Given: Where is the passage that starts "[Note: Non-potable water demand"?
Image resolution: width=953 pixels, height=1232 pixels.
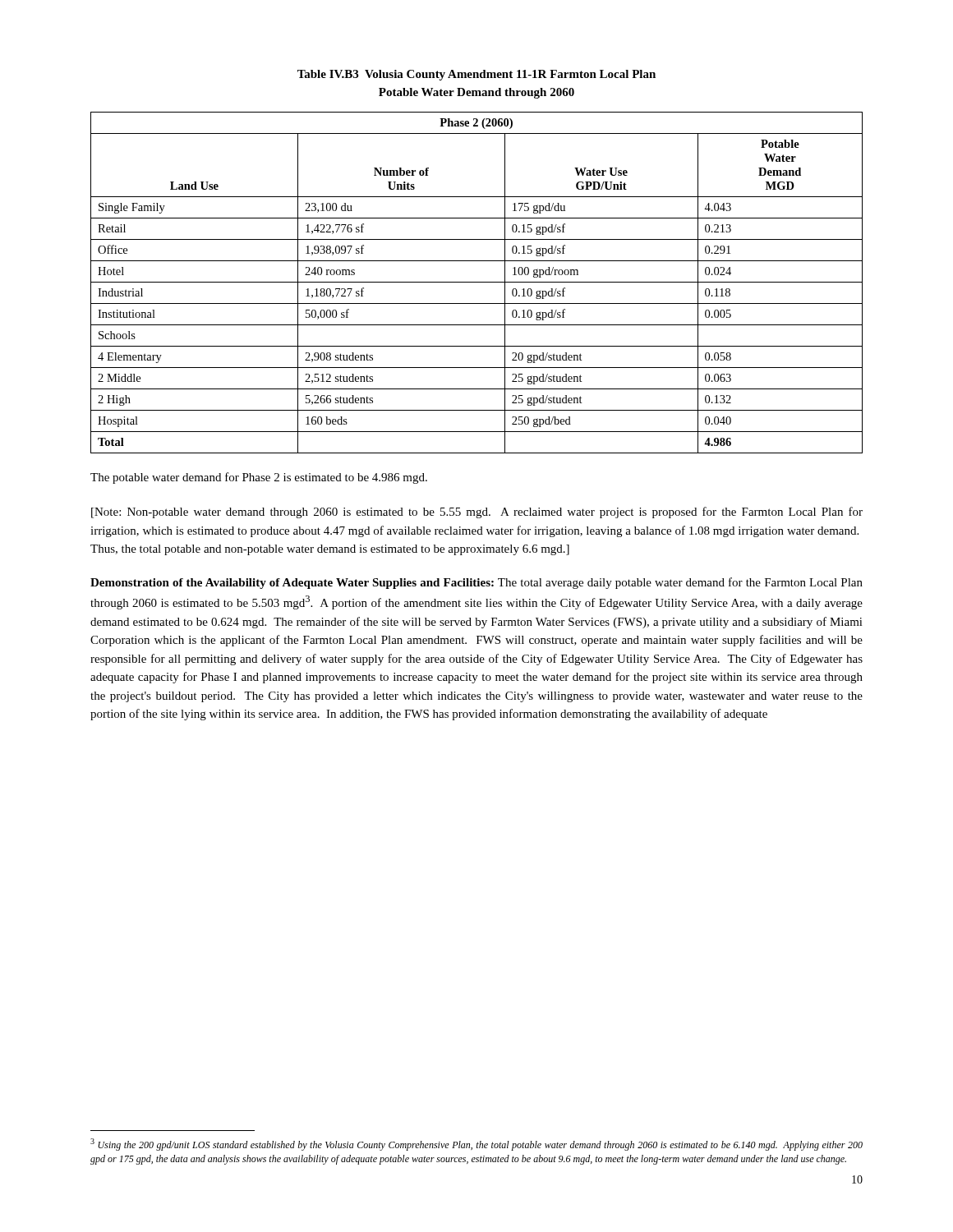Looking at the screenshot, I should tap(476, 530).
